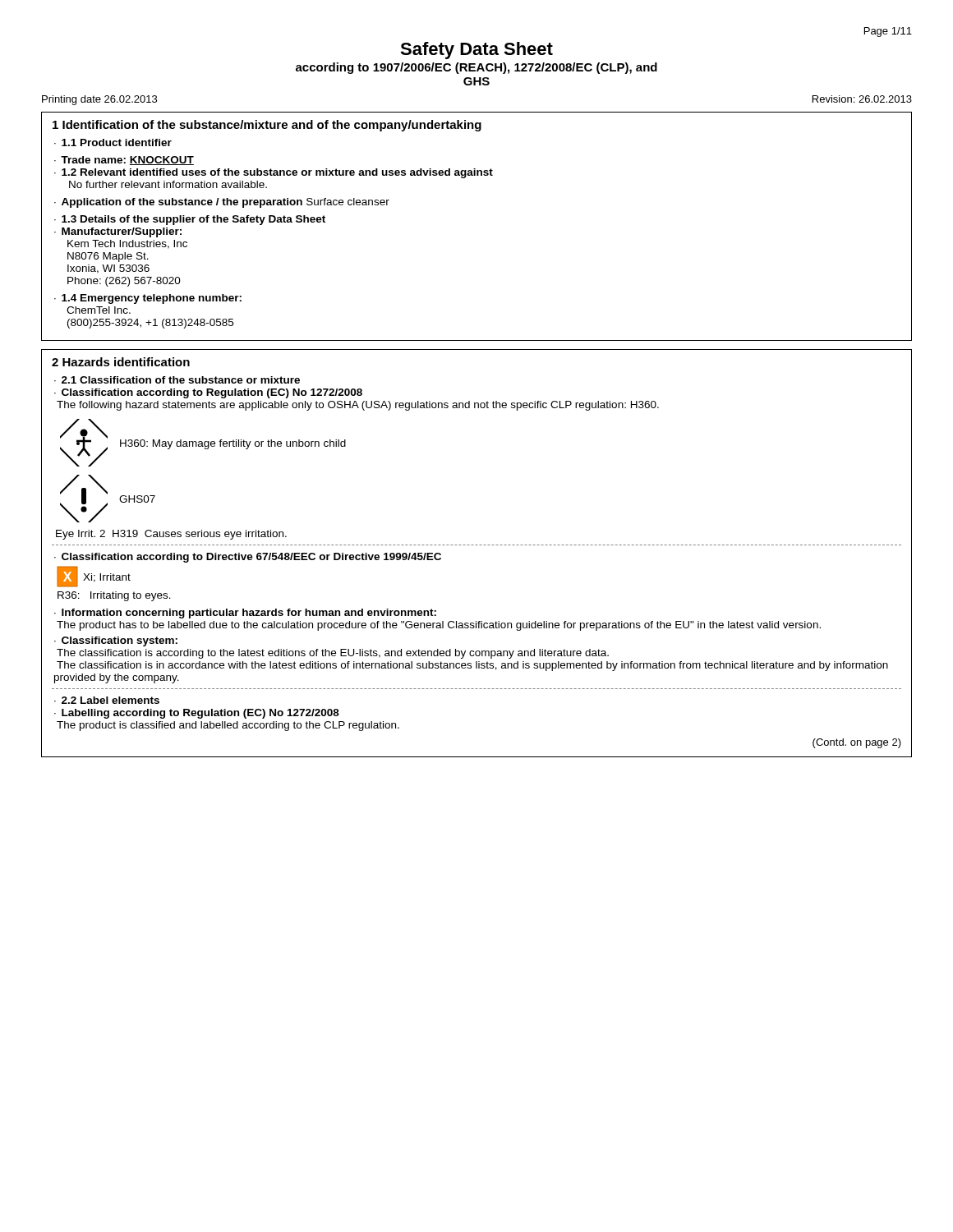
Task: Locate the text with the text "(Contd. on page 2)"
Action: 857,742
